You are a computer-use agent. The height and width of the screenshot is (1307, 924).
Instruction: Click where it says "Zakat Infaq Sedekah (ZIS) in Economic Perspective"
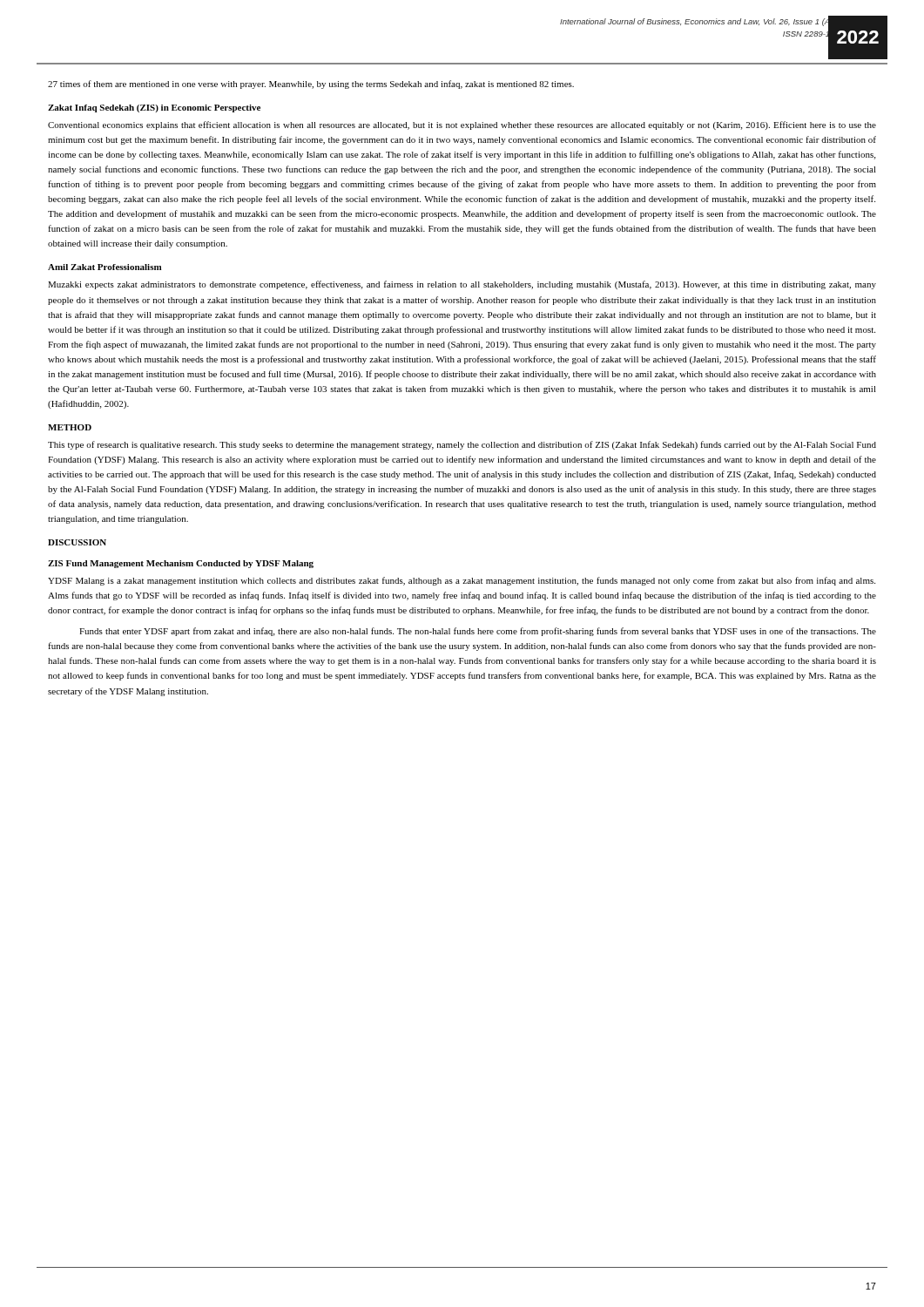coord(154,107)
